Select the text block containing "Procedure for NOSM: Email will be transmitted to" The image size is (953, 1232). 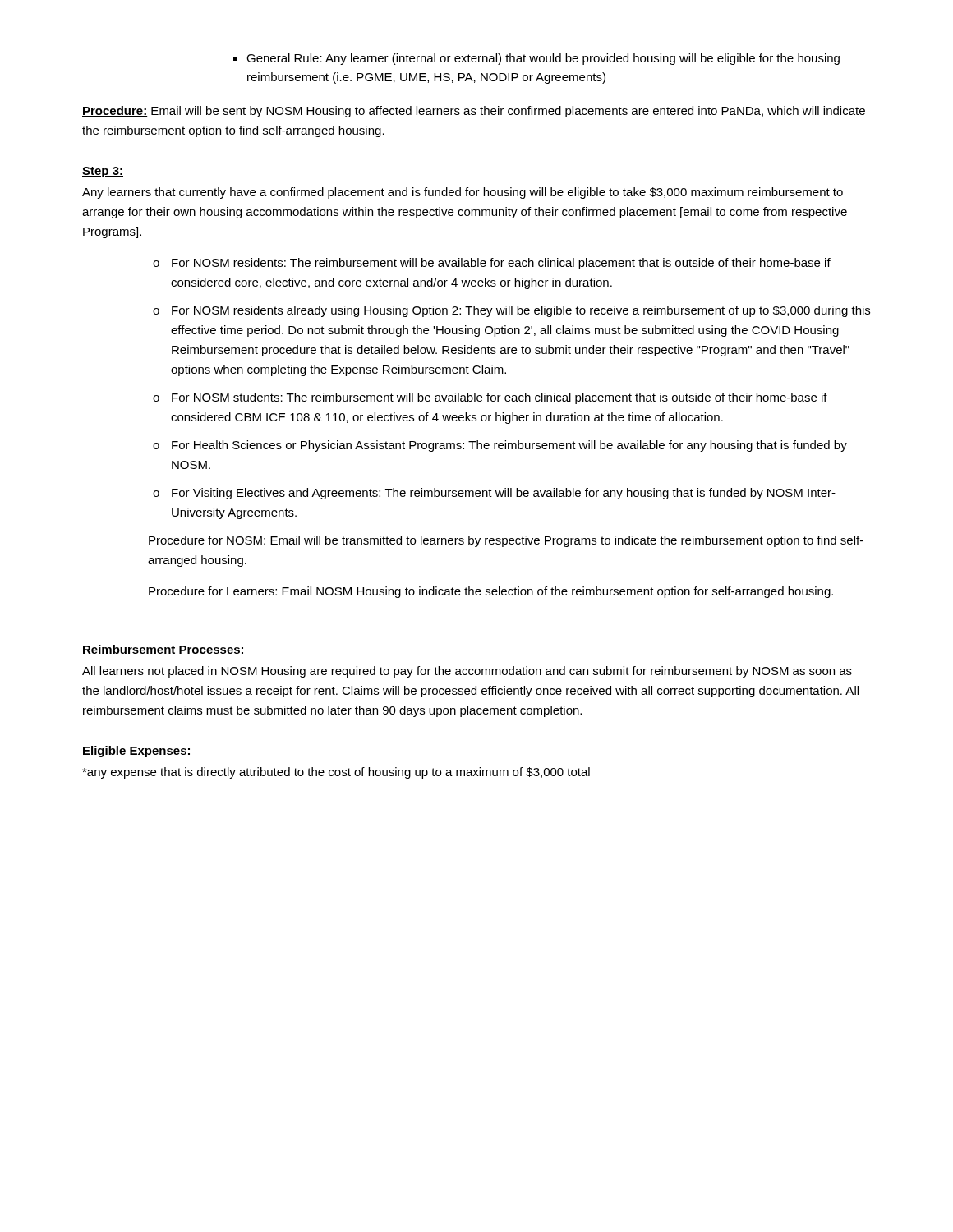pos(506,550)
